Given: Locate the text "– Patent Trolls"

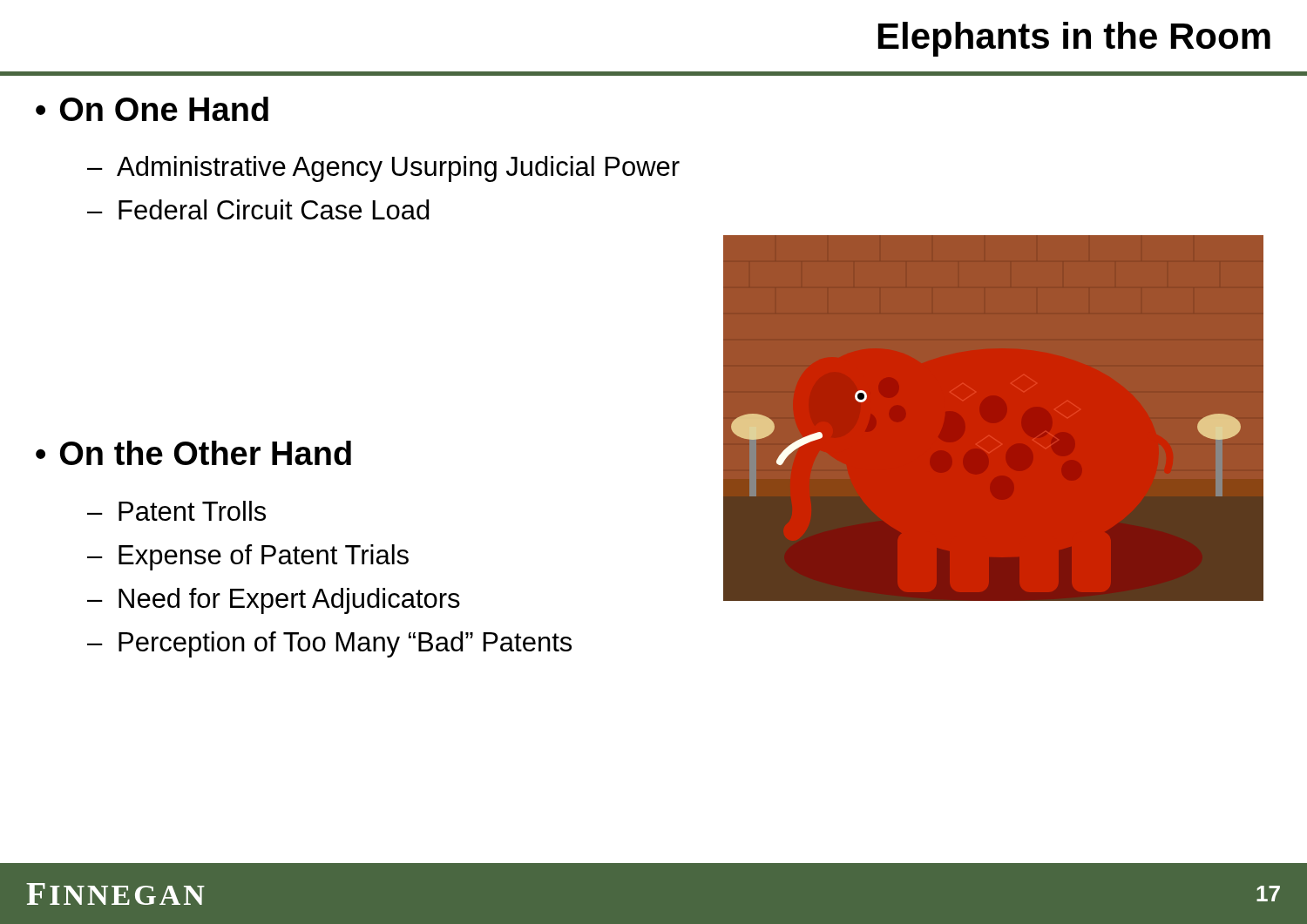Looking at the screenshot, I should pyautogui.click(x=177, y=512).
